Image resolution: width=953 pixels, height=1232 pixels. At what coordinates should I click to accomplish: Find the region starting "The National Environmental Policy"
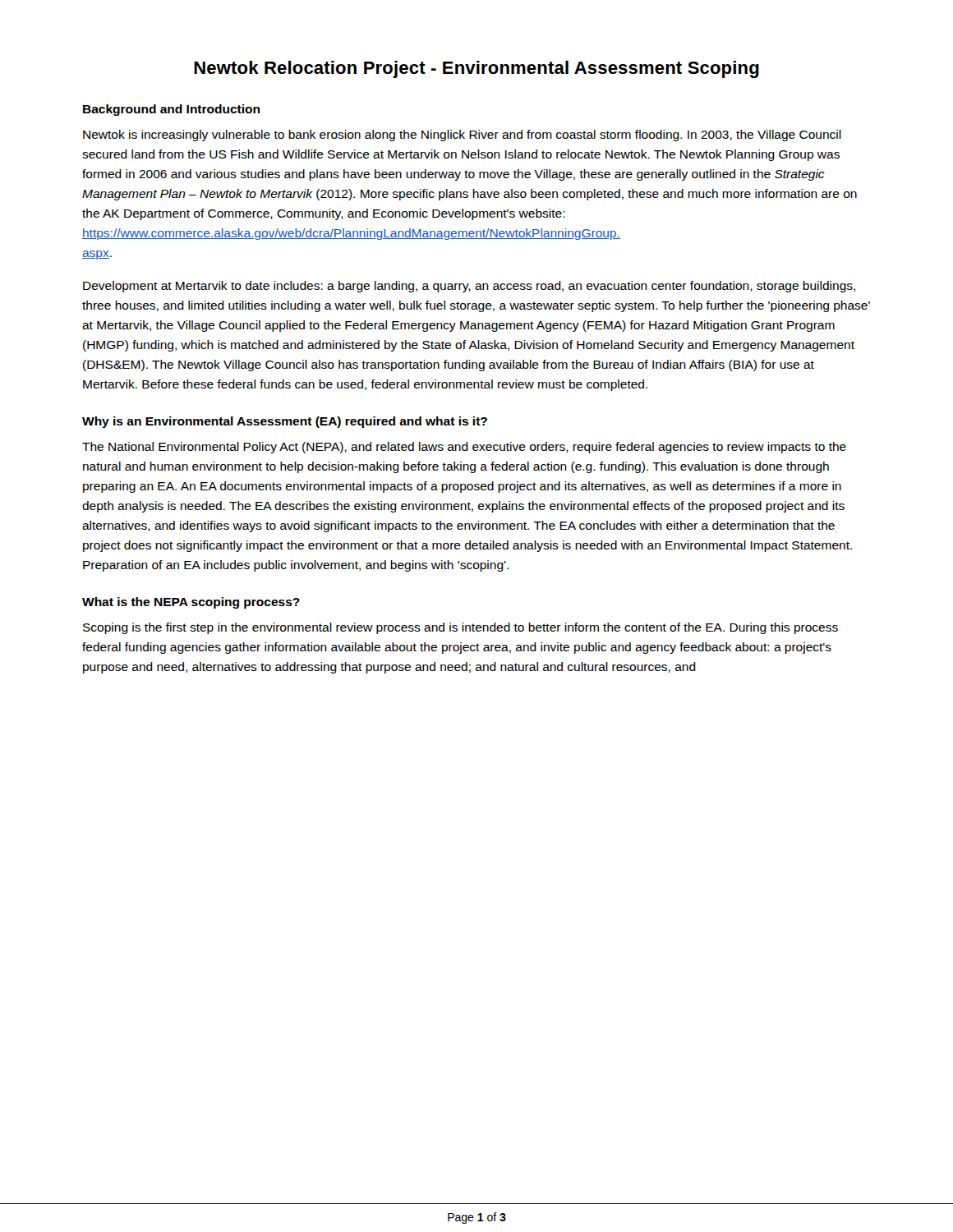point(468,506)
